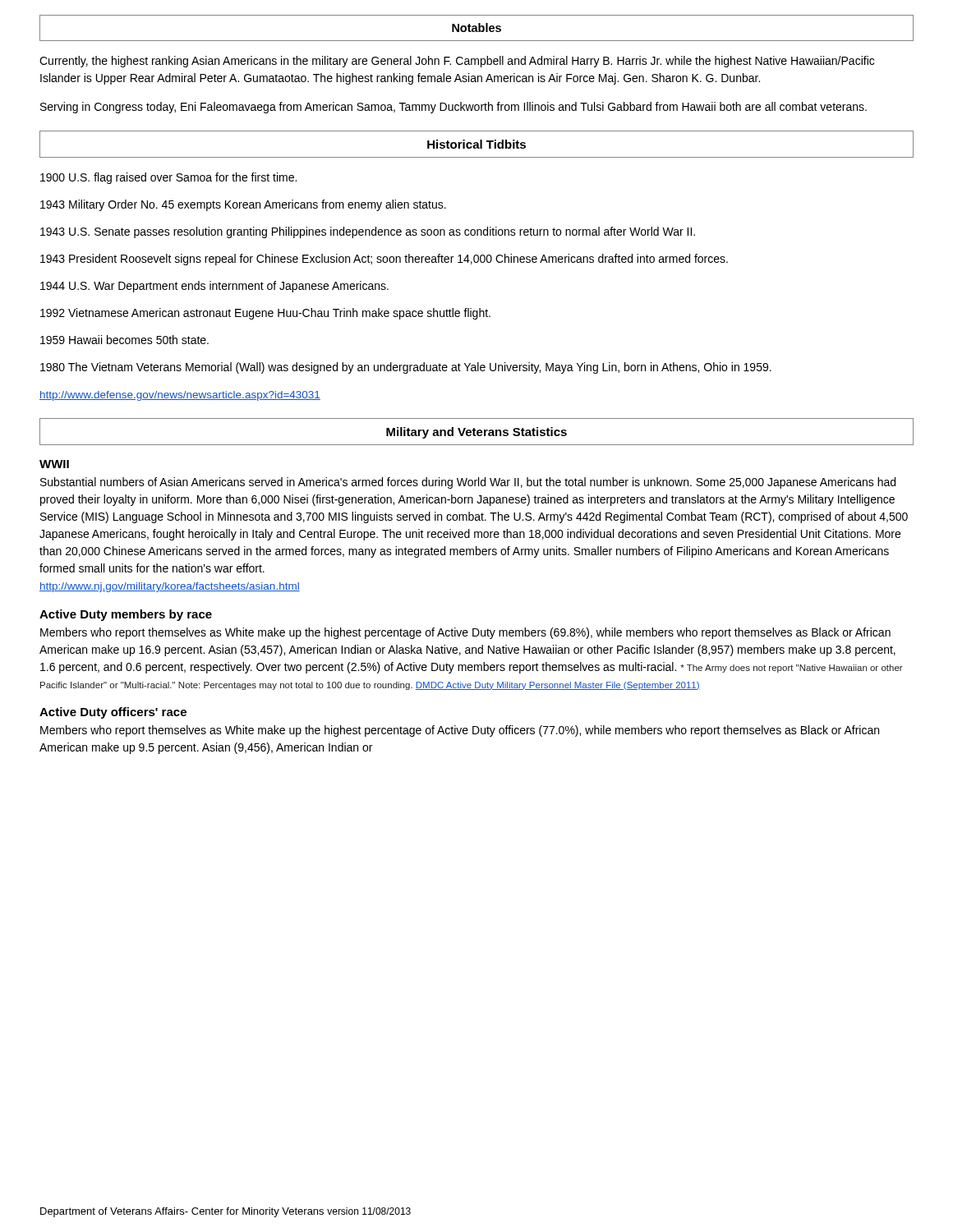Locate the section header that says "Military and Veterans Statistics"

click(x=476, y=432)
